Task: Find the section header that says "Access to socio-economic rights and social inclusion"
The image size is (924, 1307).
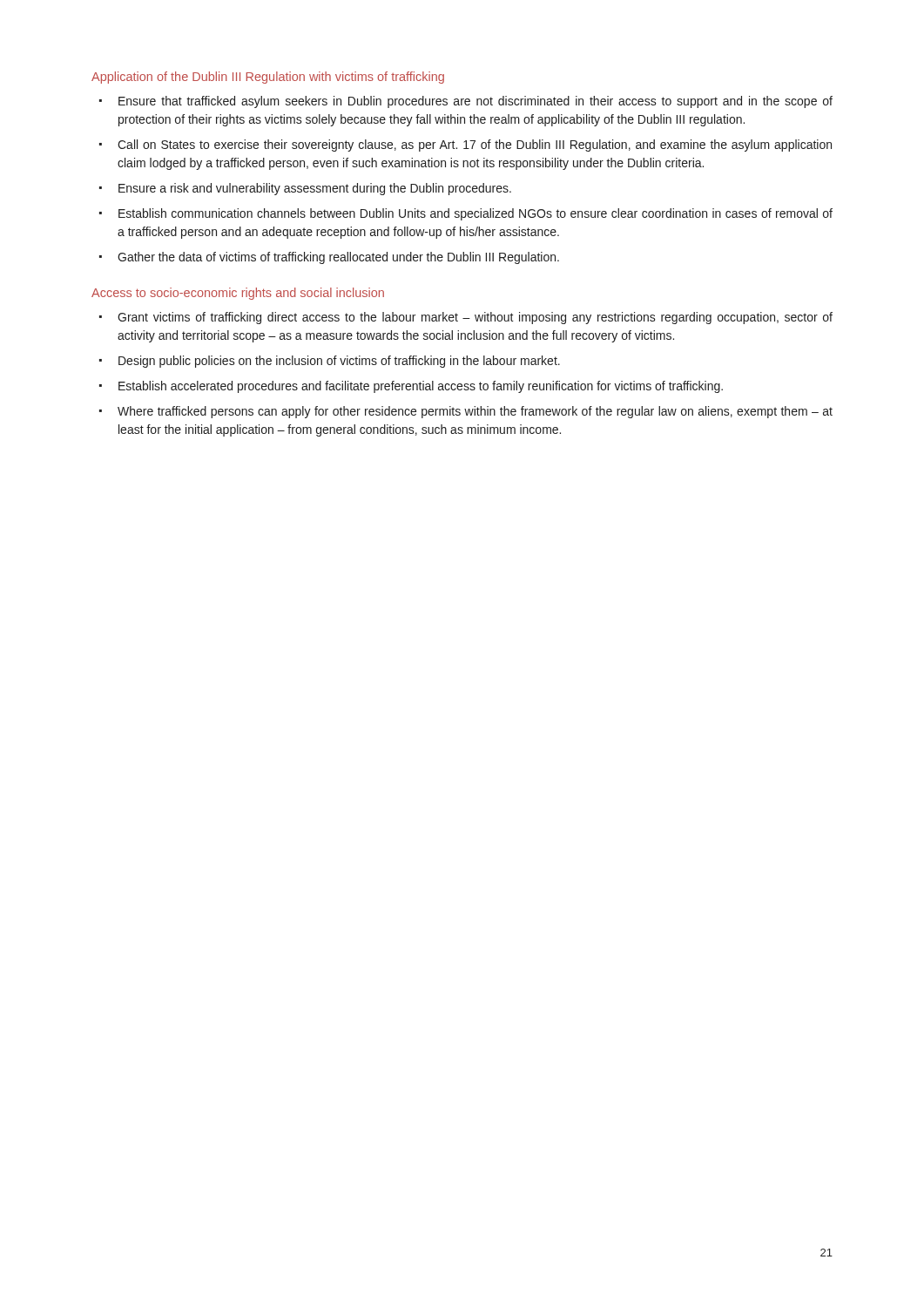Action: pyautogui.click(x=238, y=294)
